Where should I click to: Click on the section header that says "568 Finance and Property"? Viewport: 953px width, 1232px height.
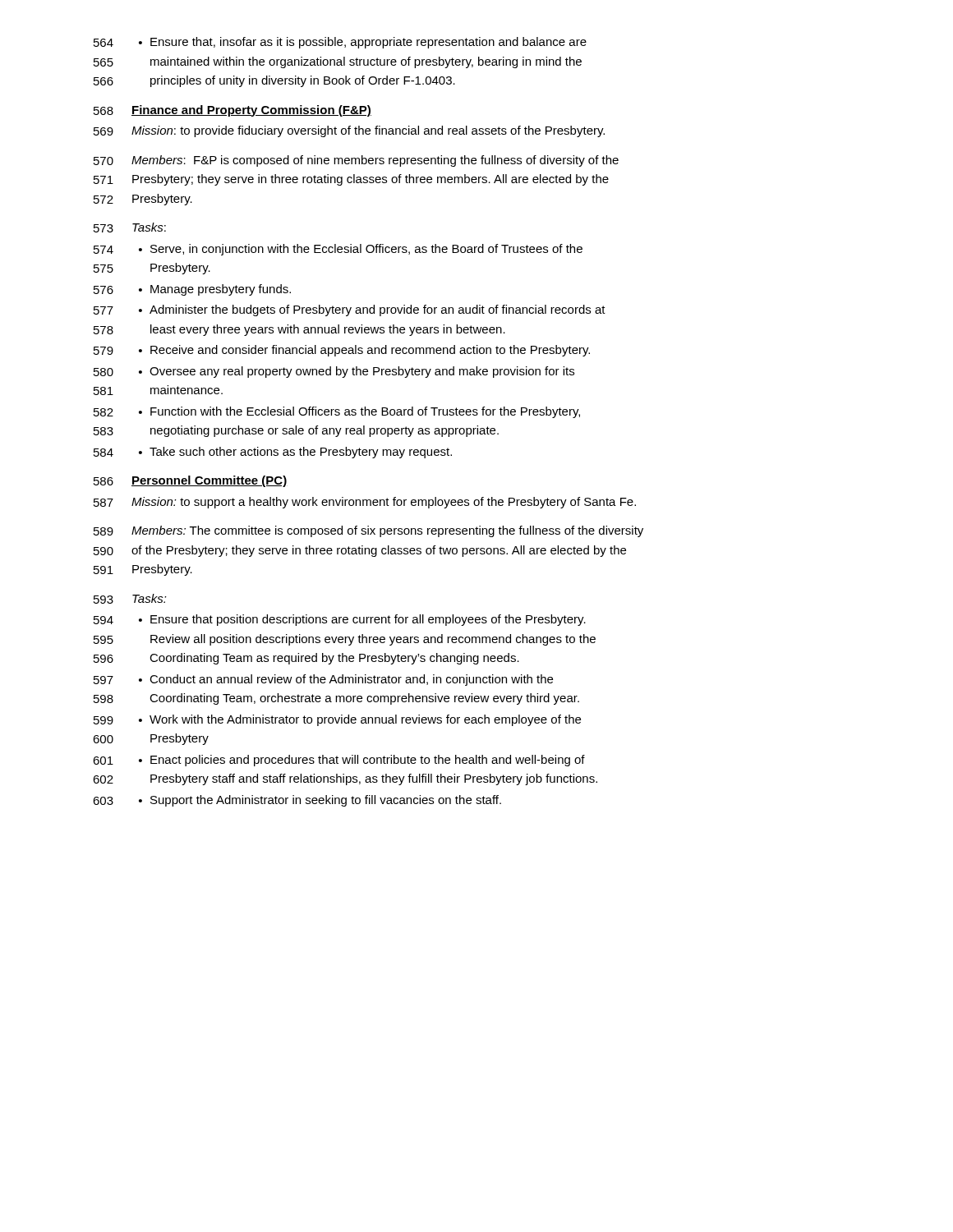coord(232,111)
